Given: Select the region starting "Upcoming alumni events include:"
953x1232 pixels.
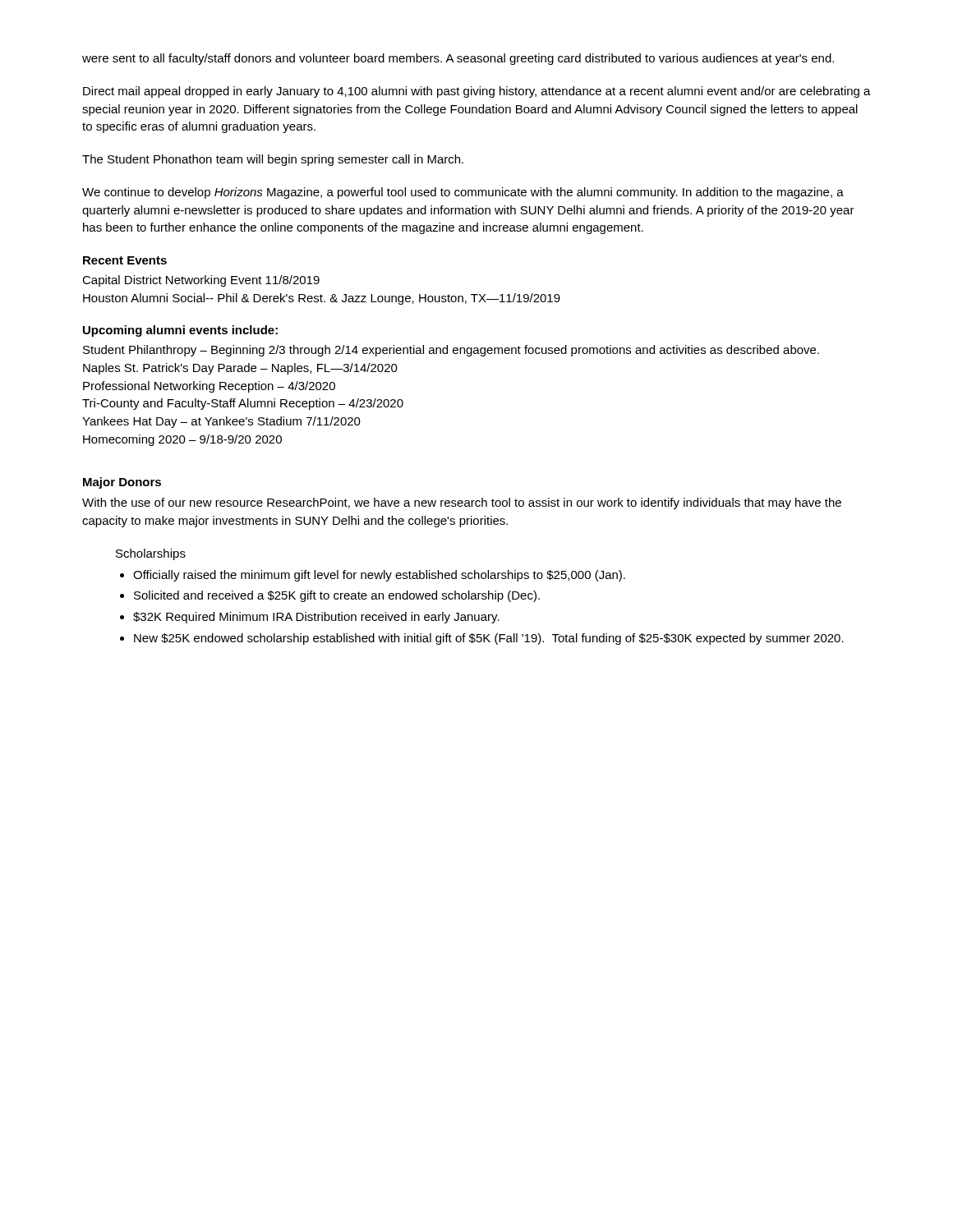Looking at the screenshot, I should click(x=180, y=330).
